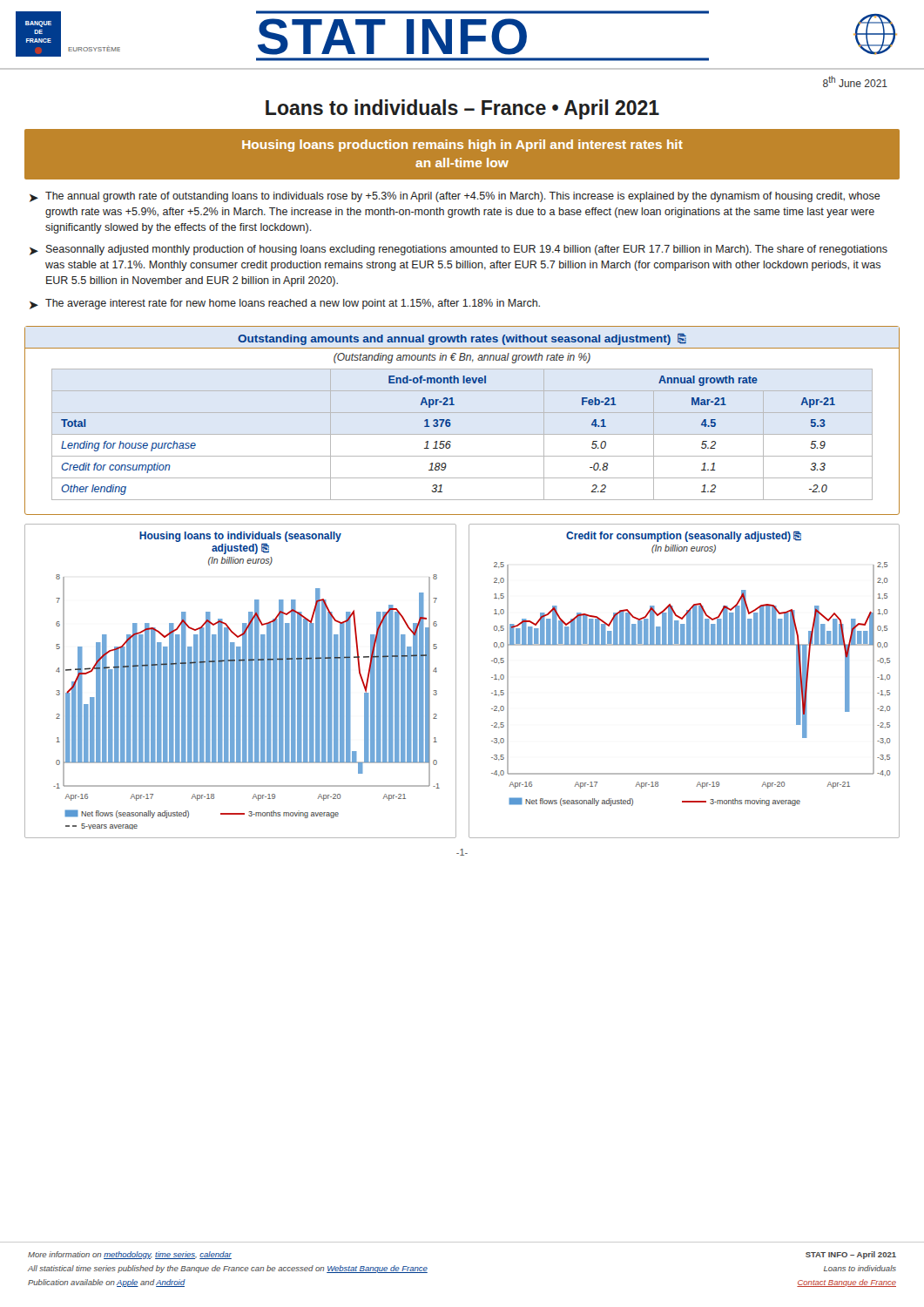Click a table
This screenshot has height=1307, width=924.
(462, 442)
